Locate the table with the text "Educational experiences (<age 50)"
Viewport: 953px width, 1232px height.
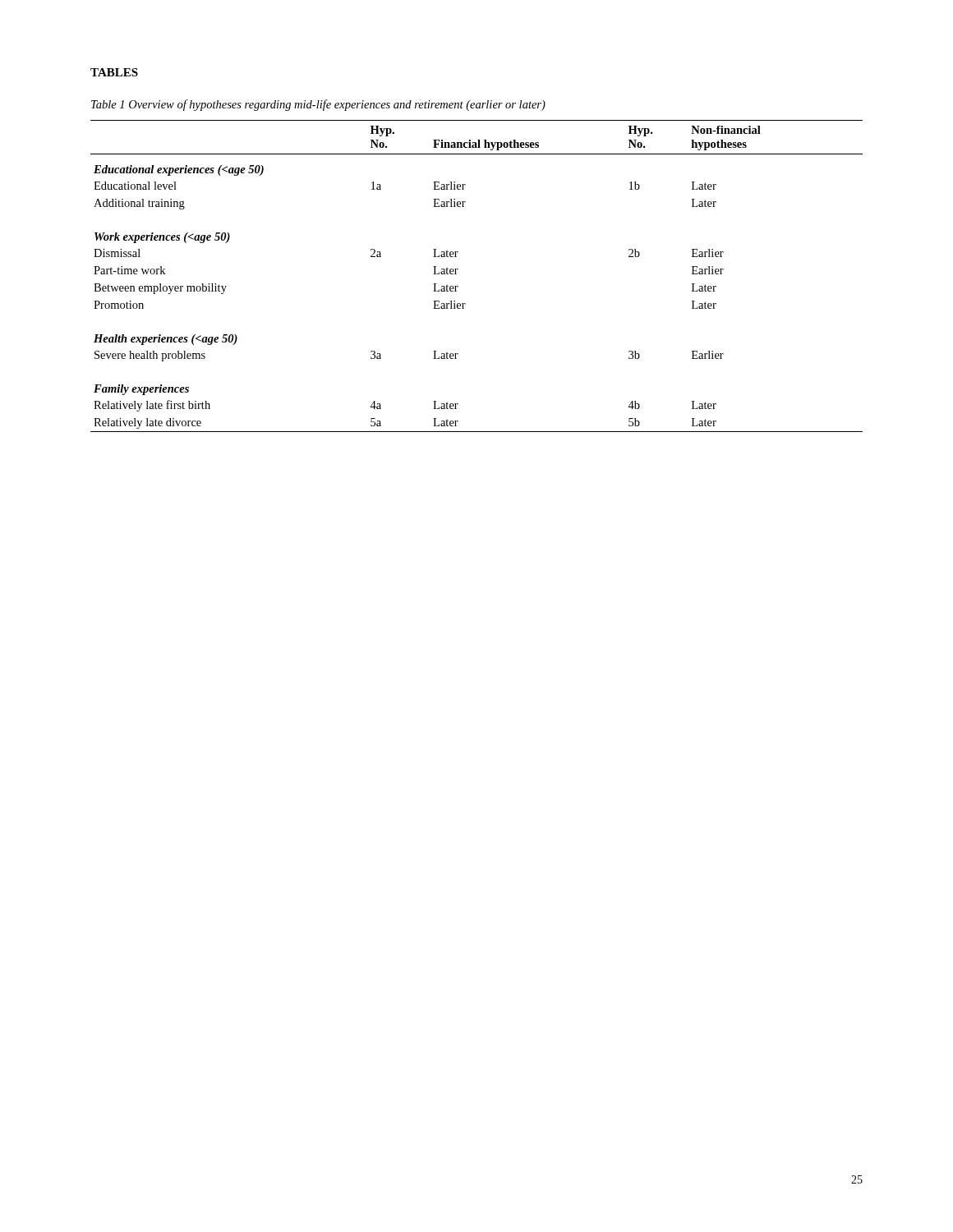pos(476,276)
